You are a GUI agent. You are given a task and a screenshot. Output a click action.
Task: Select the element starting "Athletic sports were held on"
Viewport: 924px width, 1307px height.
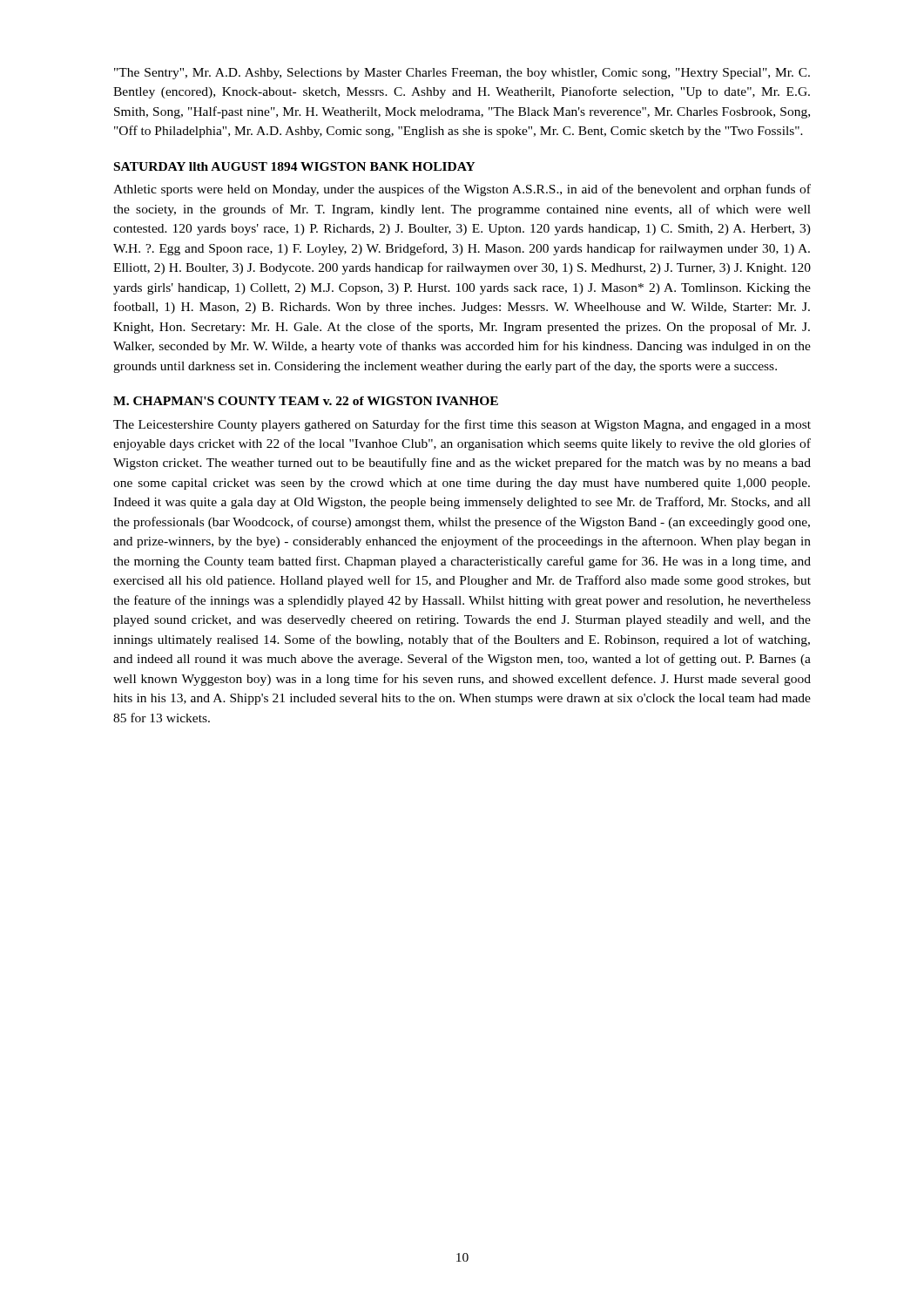tap(462, 277)
